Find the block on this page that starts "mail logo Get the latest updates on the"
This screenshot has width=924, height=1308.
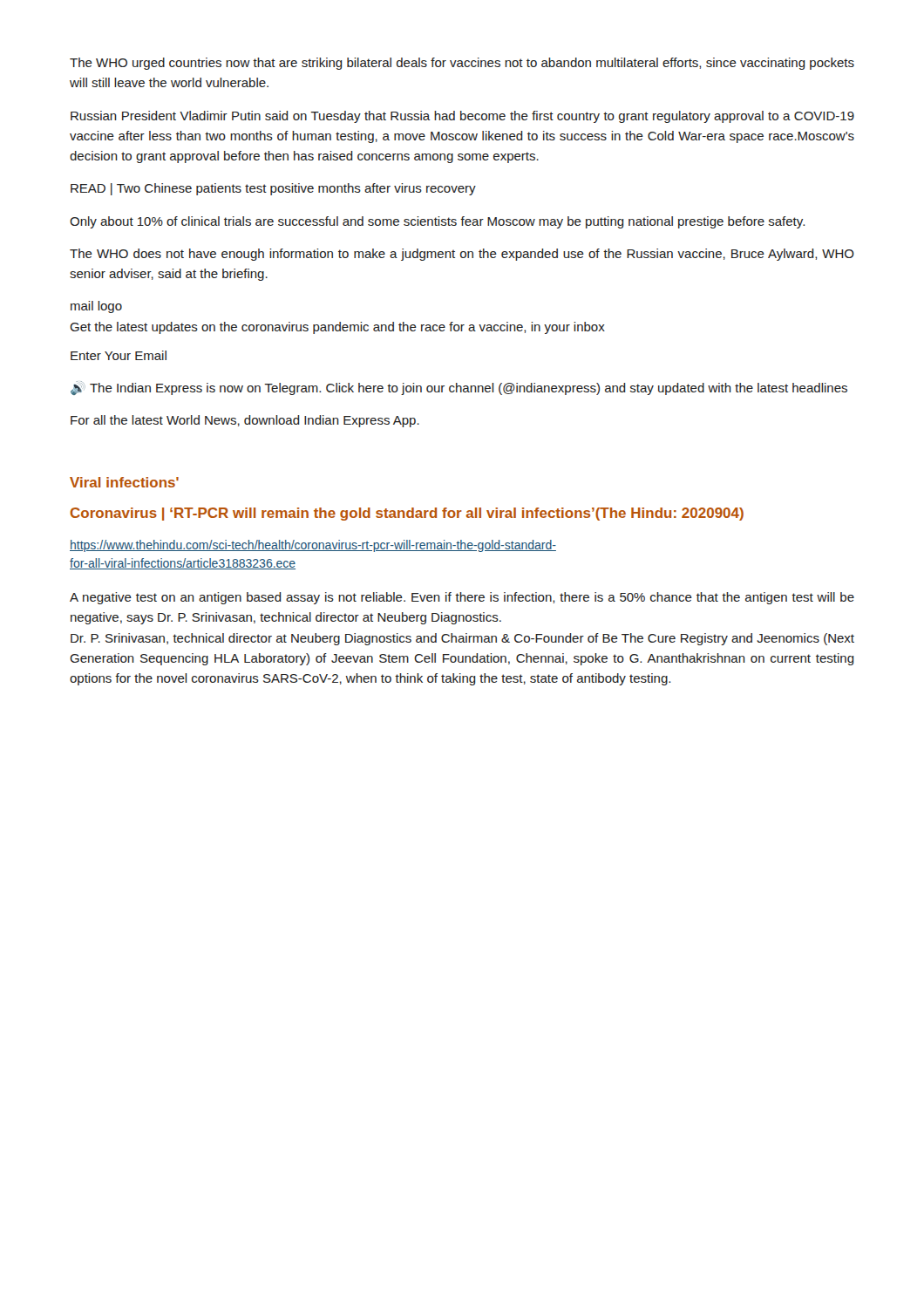(337, 316)
